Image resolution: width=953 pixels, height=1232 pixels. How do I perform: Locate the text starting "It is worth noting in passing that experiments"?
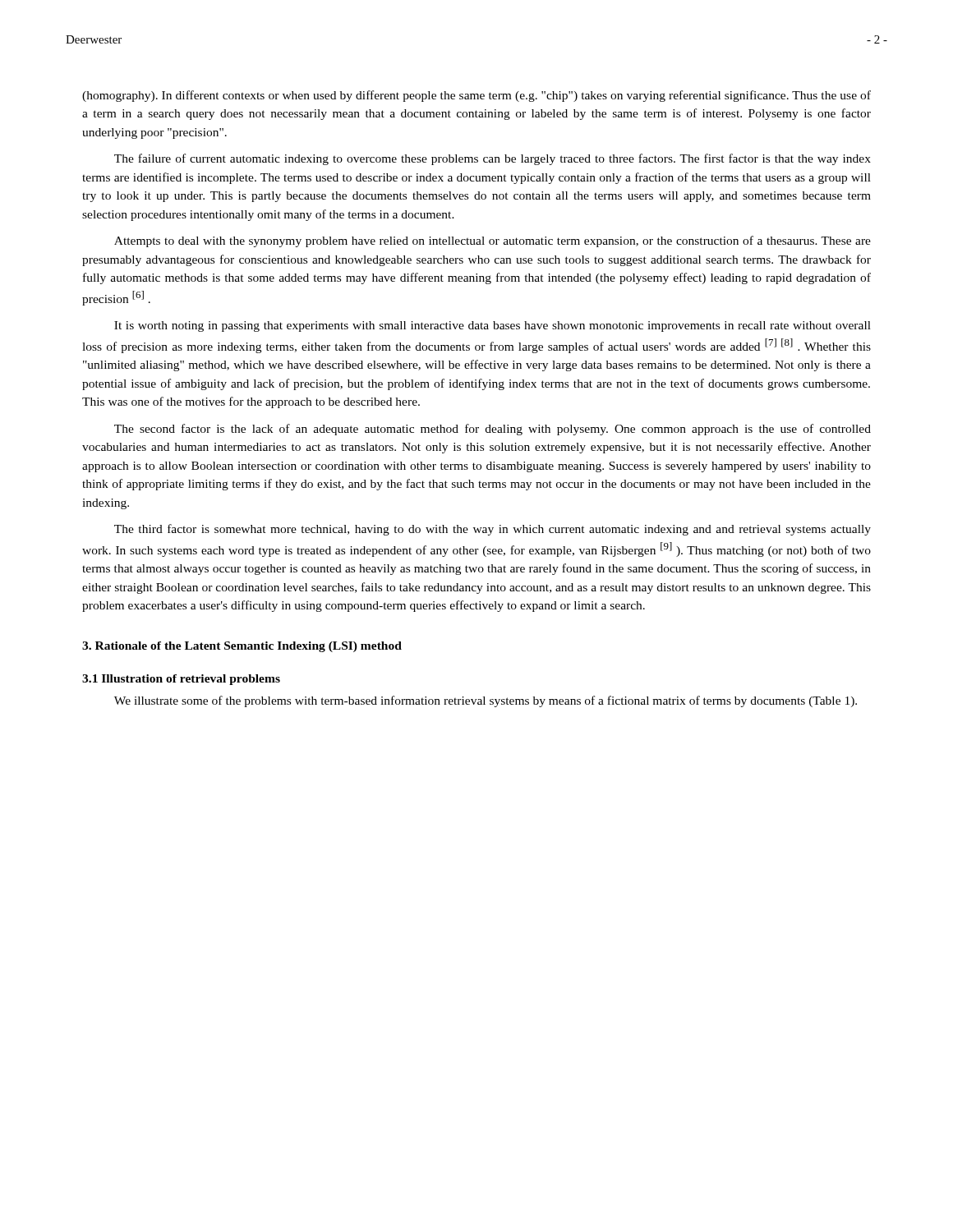pos(476,364)
